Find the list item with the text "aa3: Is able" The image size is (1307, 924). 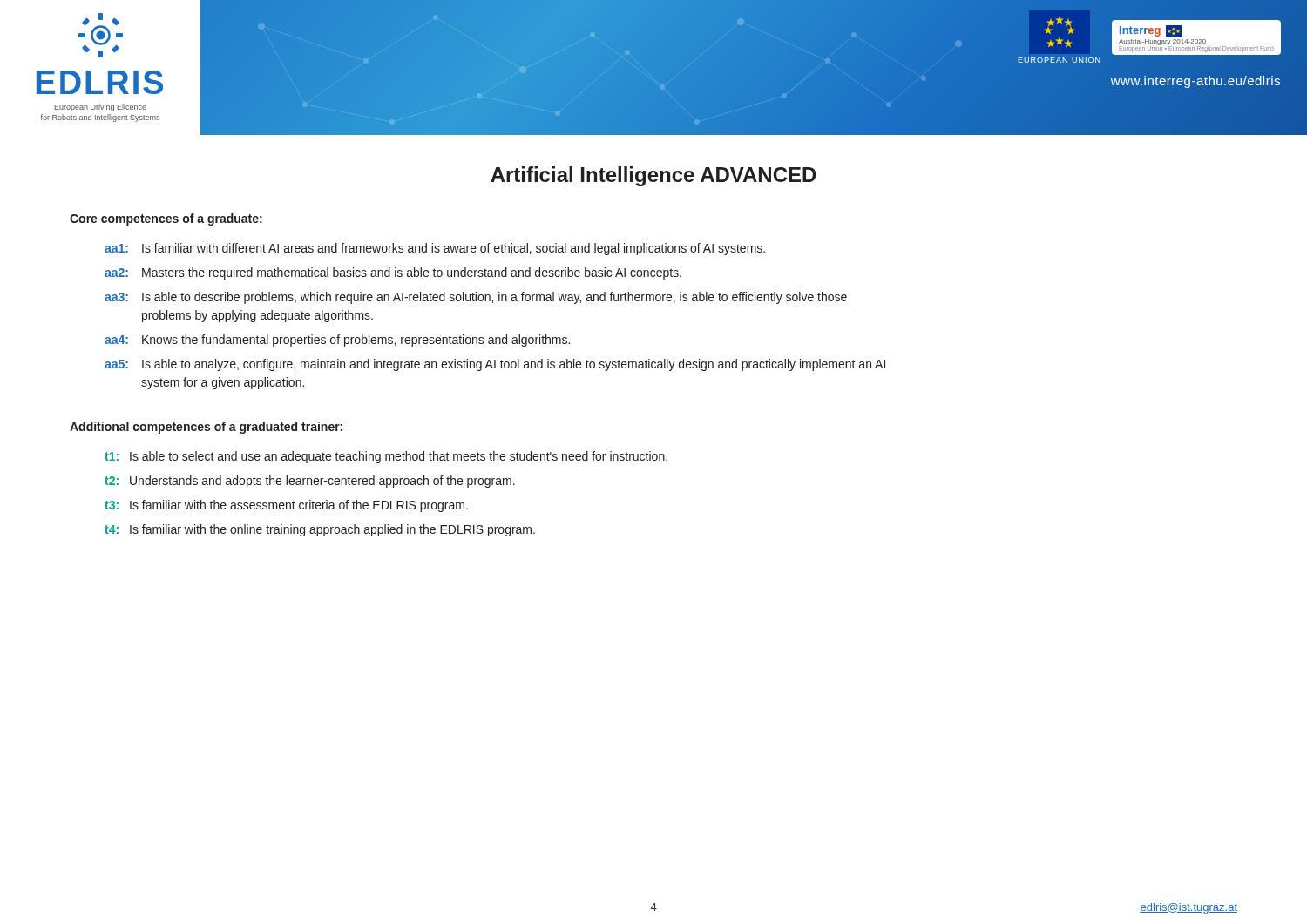tap(671, 307)
